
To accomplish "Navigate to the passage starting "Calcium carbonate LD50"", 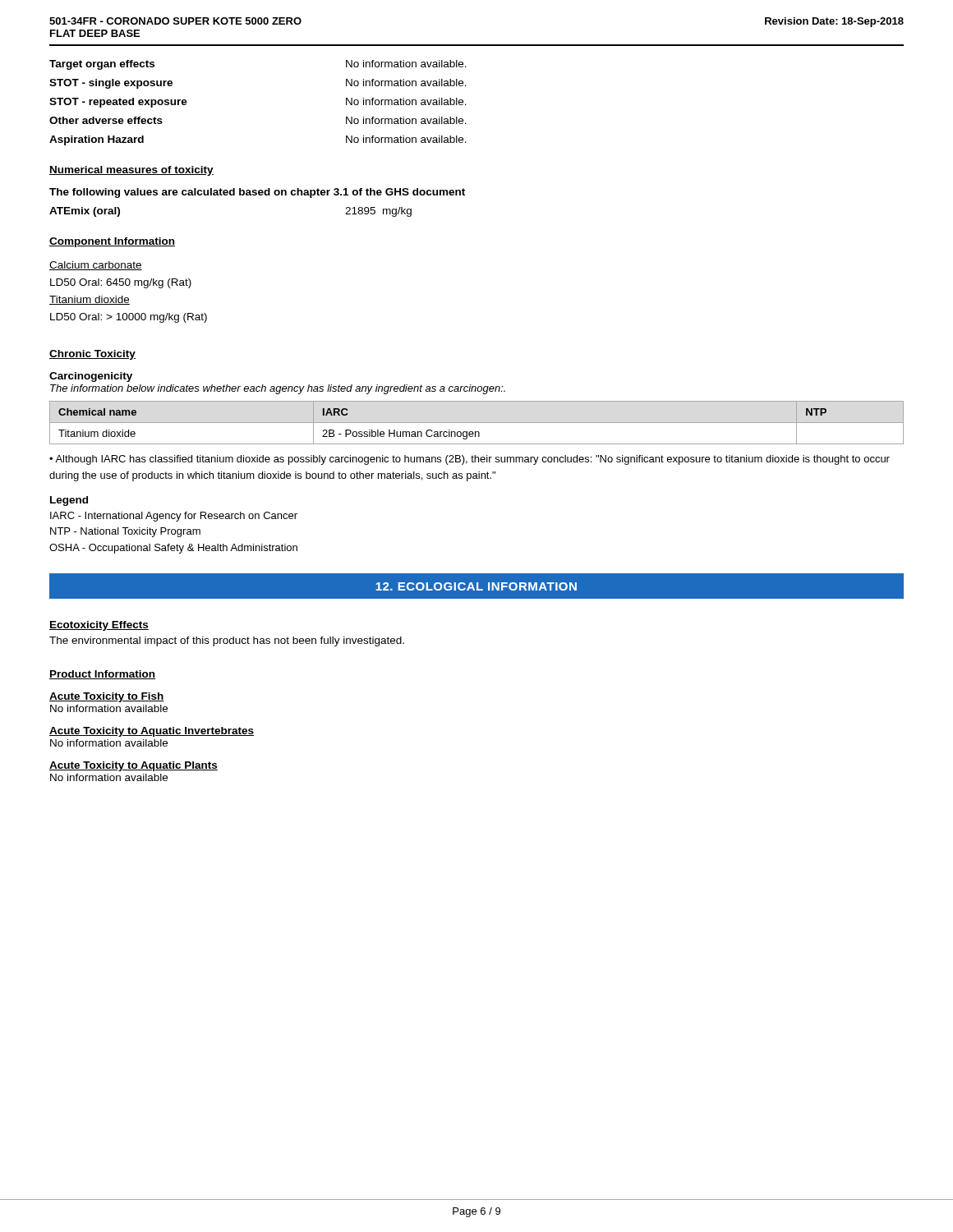I will click(x=96, y=266).
